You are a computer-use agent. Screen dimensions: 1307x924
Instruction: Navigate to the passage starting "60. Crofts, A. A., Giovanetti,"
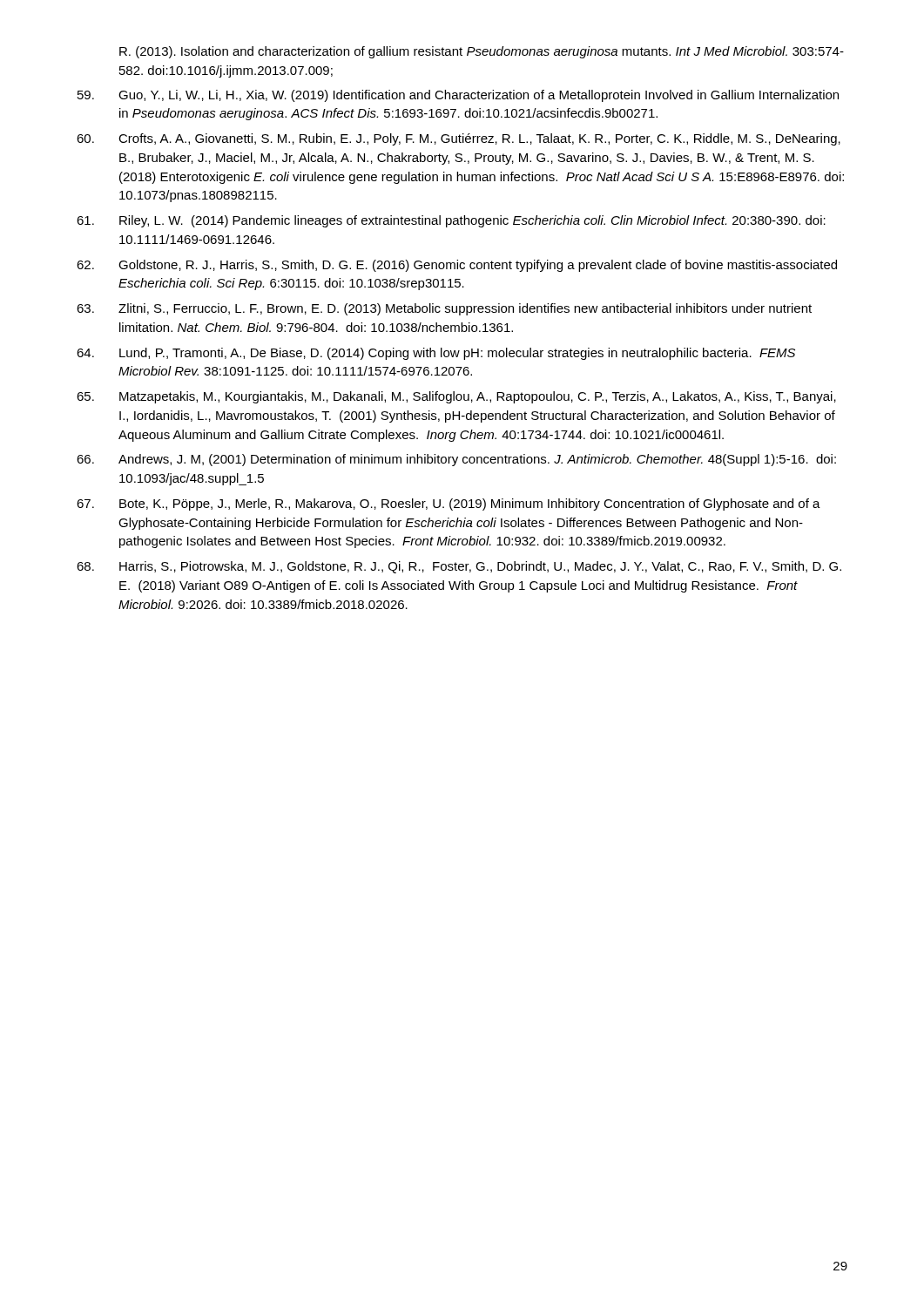point(462,167)
